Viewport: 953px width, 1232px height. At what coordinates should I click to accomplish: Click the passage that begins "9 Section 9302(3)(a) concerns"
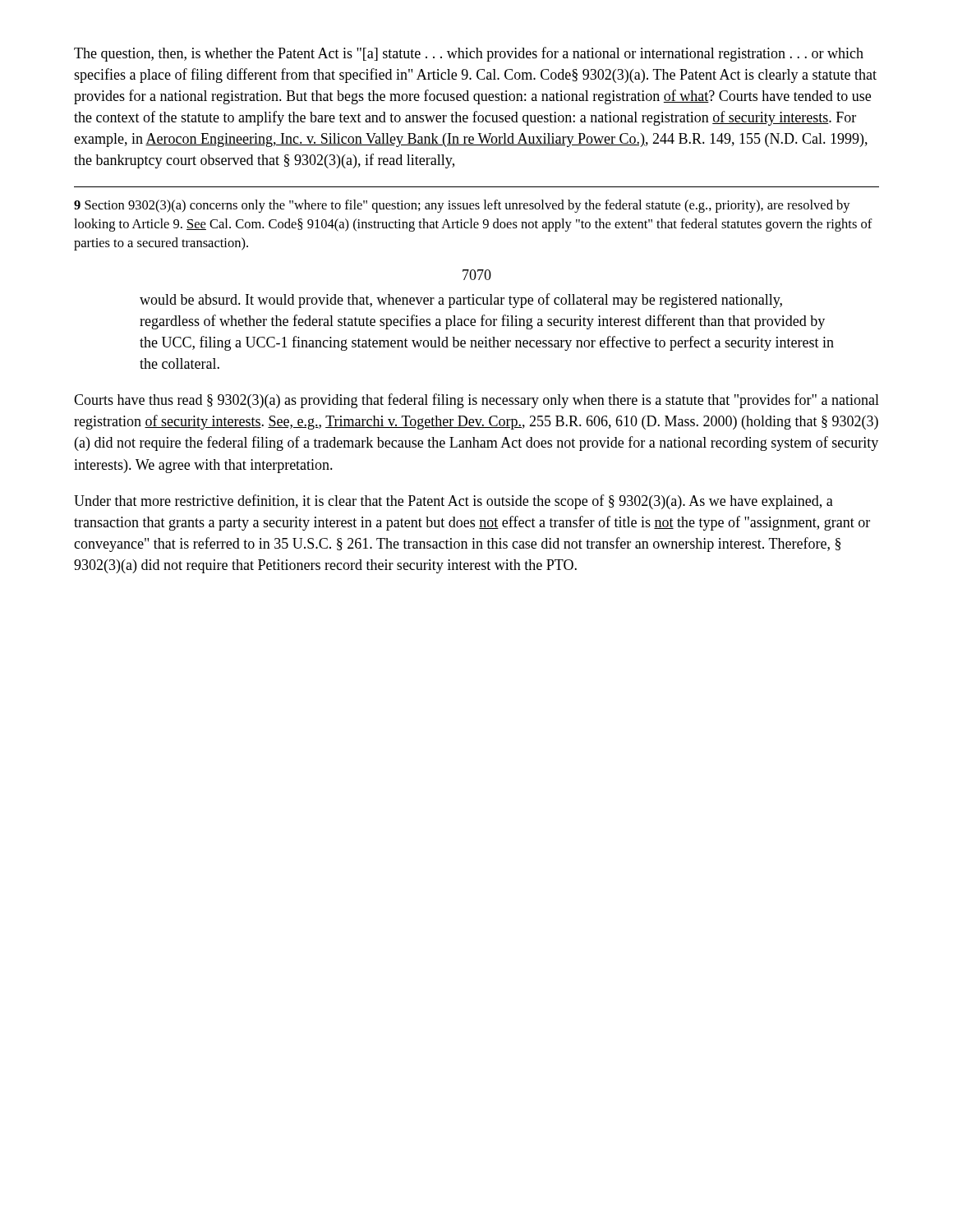tap(476, 224)
